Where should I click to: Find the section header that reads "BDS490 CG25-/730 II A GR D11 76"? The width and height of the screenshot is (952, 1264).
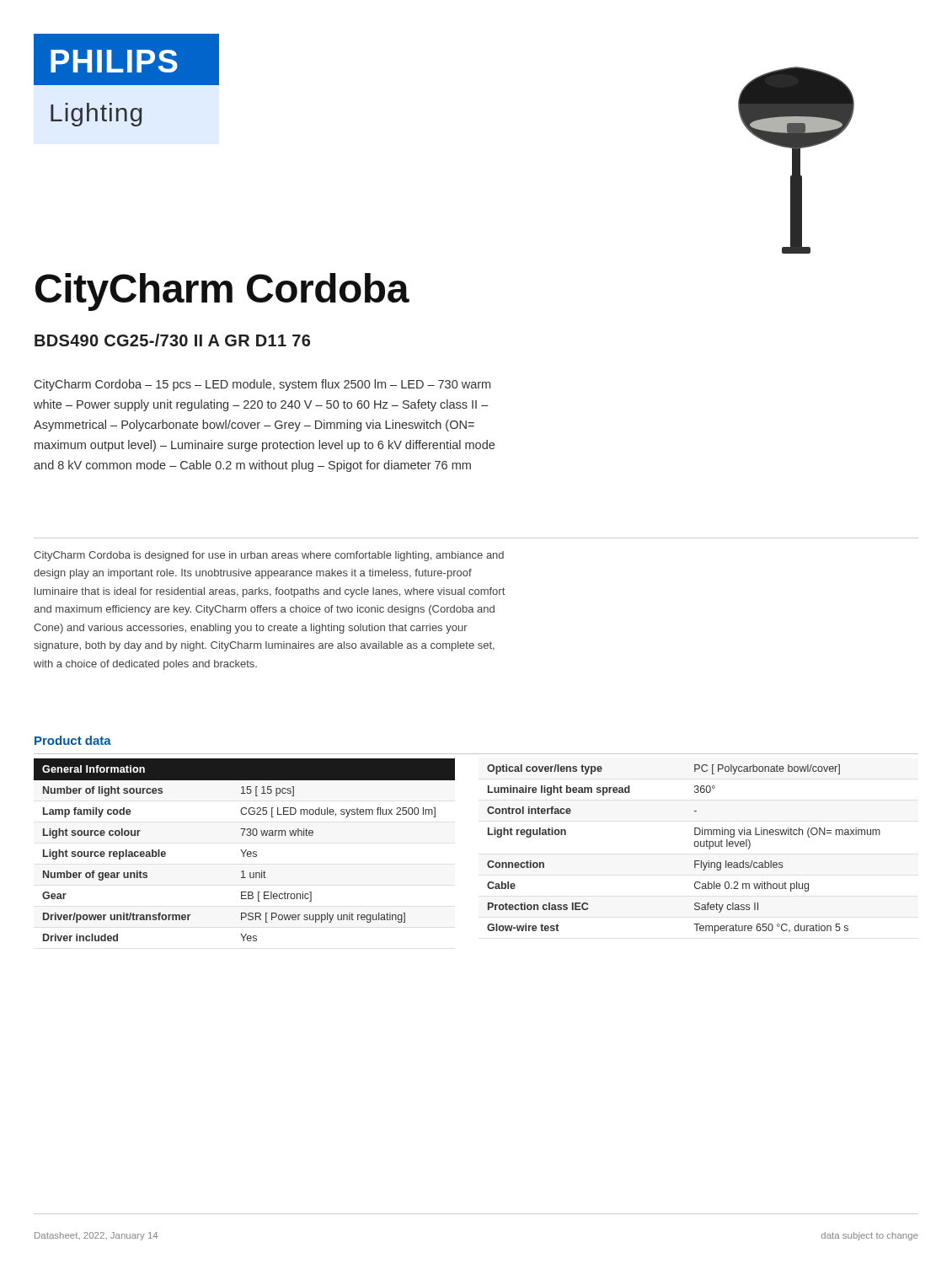click(x=172, y=340)
